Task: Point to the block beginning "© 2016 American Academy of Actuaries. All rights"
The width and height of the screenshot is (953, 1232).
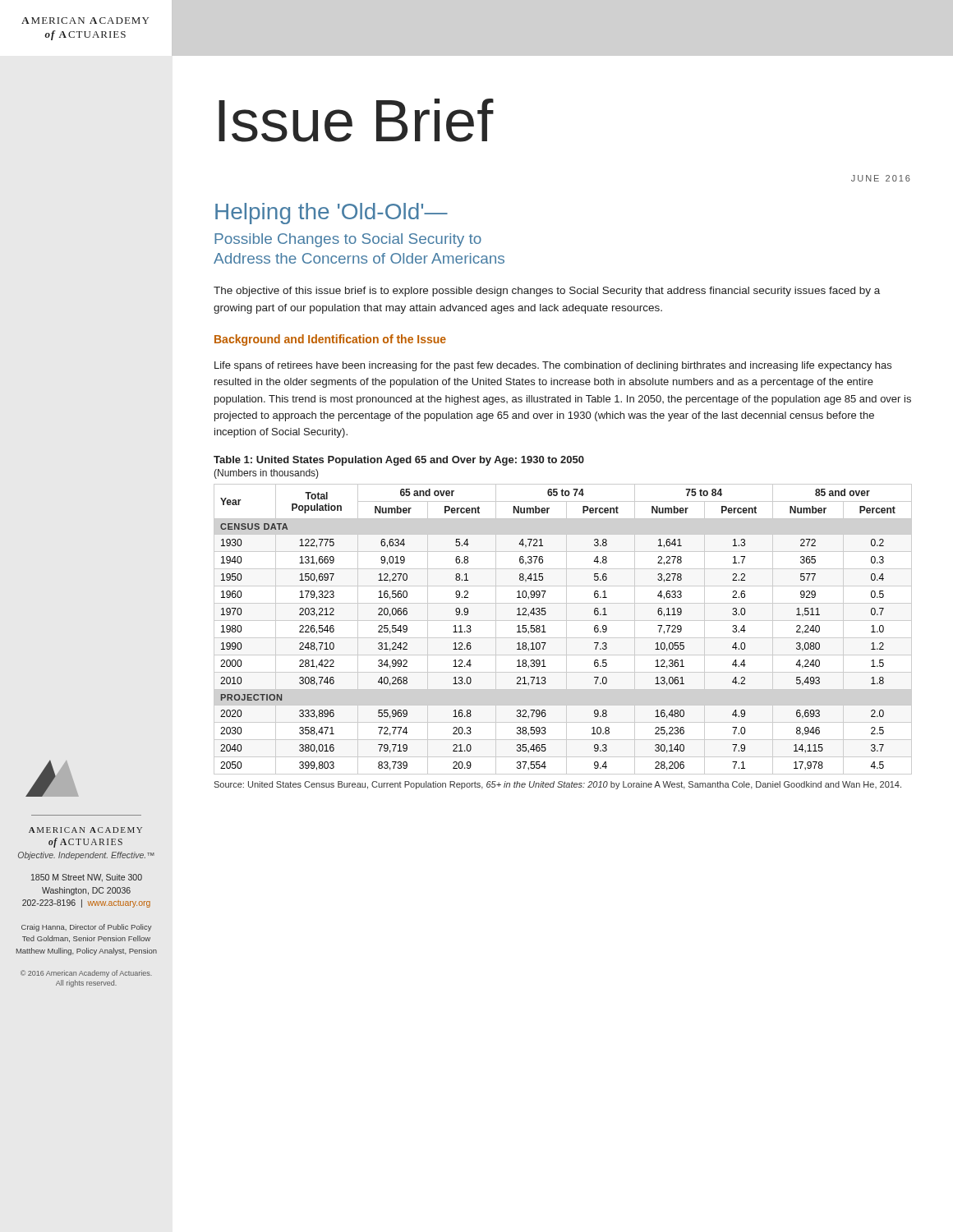Action: pos(86,978)
